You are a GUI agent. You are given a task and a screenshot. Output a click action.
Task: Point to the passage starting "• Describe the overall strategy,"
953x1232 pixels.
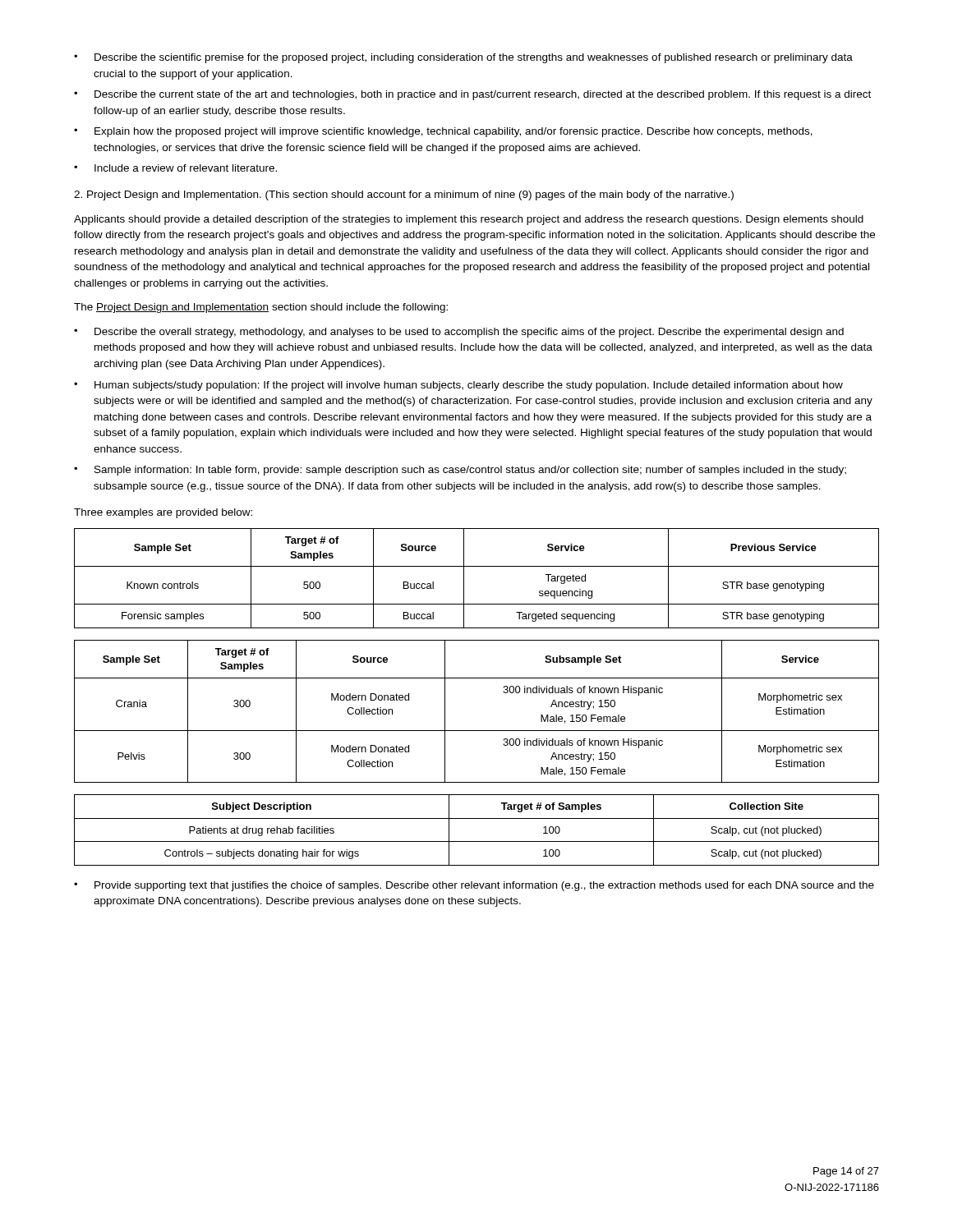[x=476, y=348]
